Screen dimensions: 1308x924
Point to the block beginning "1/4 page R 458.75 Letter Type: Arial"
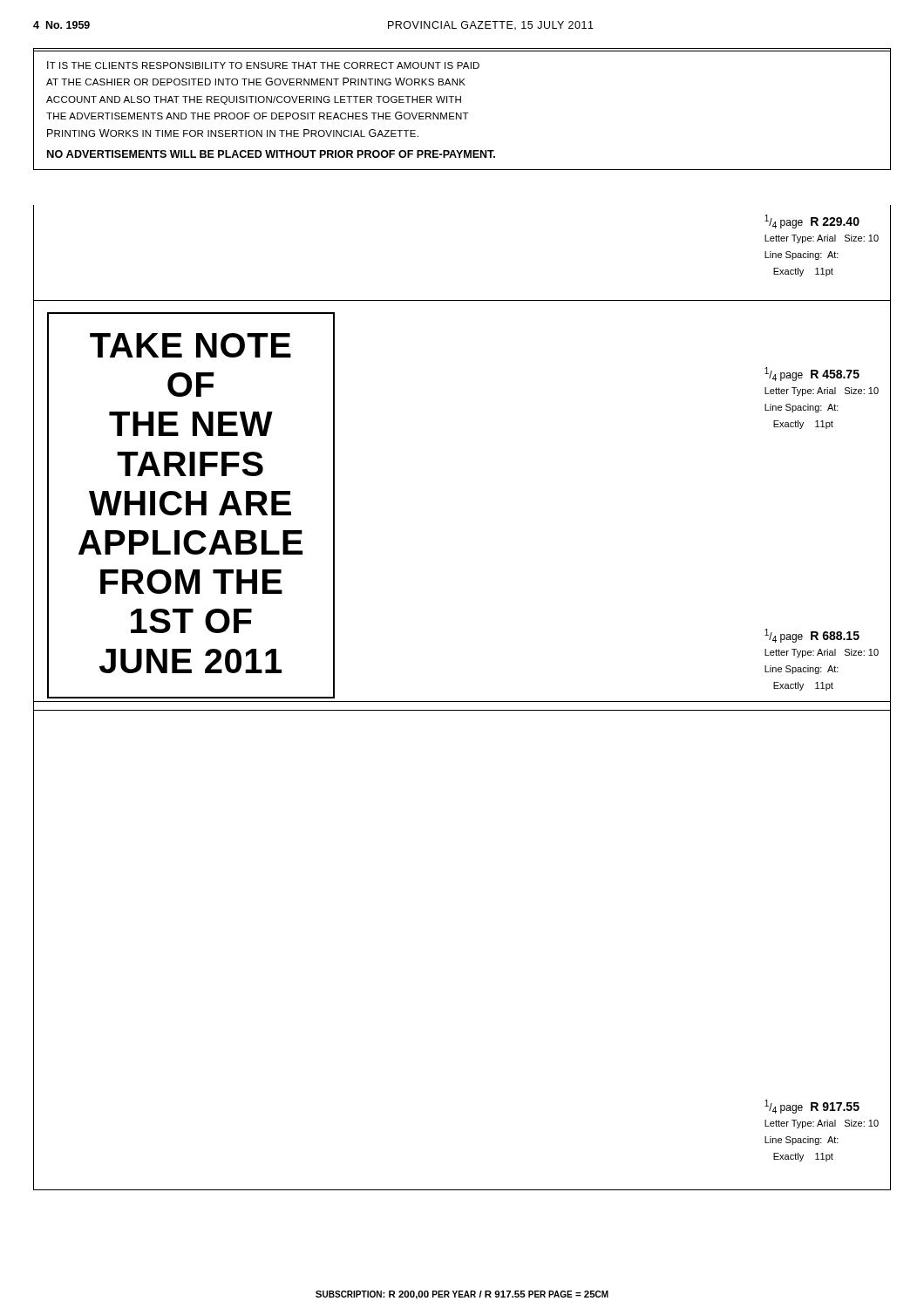click(x=821, y=399)
